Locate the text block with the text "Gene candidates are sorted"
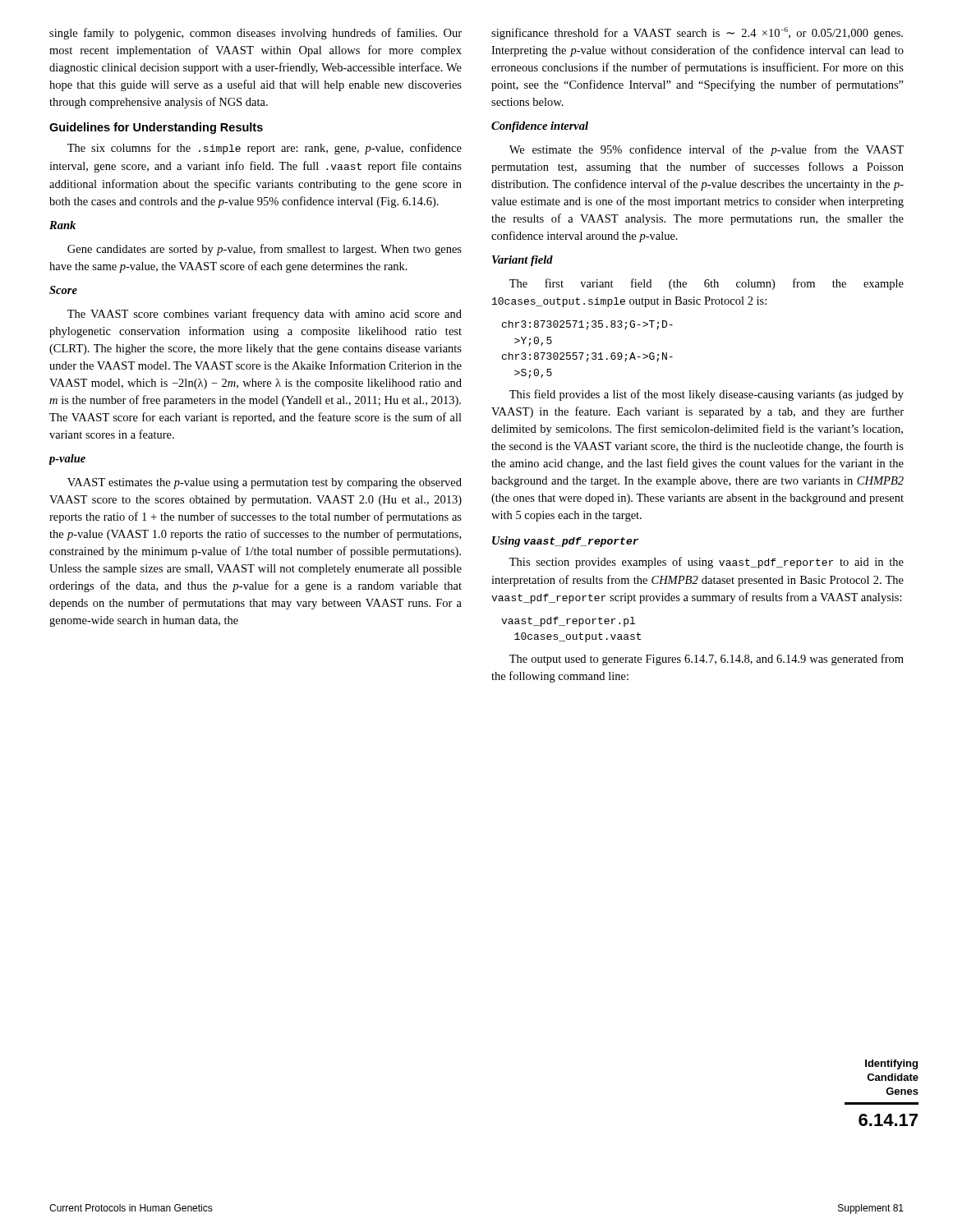The image size is (953, 1232). pos(255,258)
